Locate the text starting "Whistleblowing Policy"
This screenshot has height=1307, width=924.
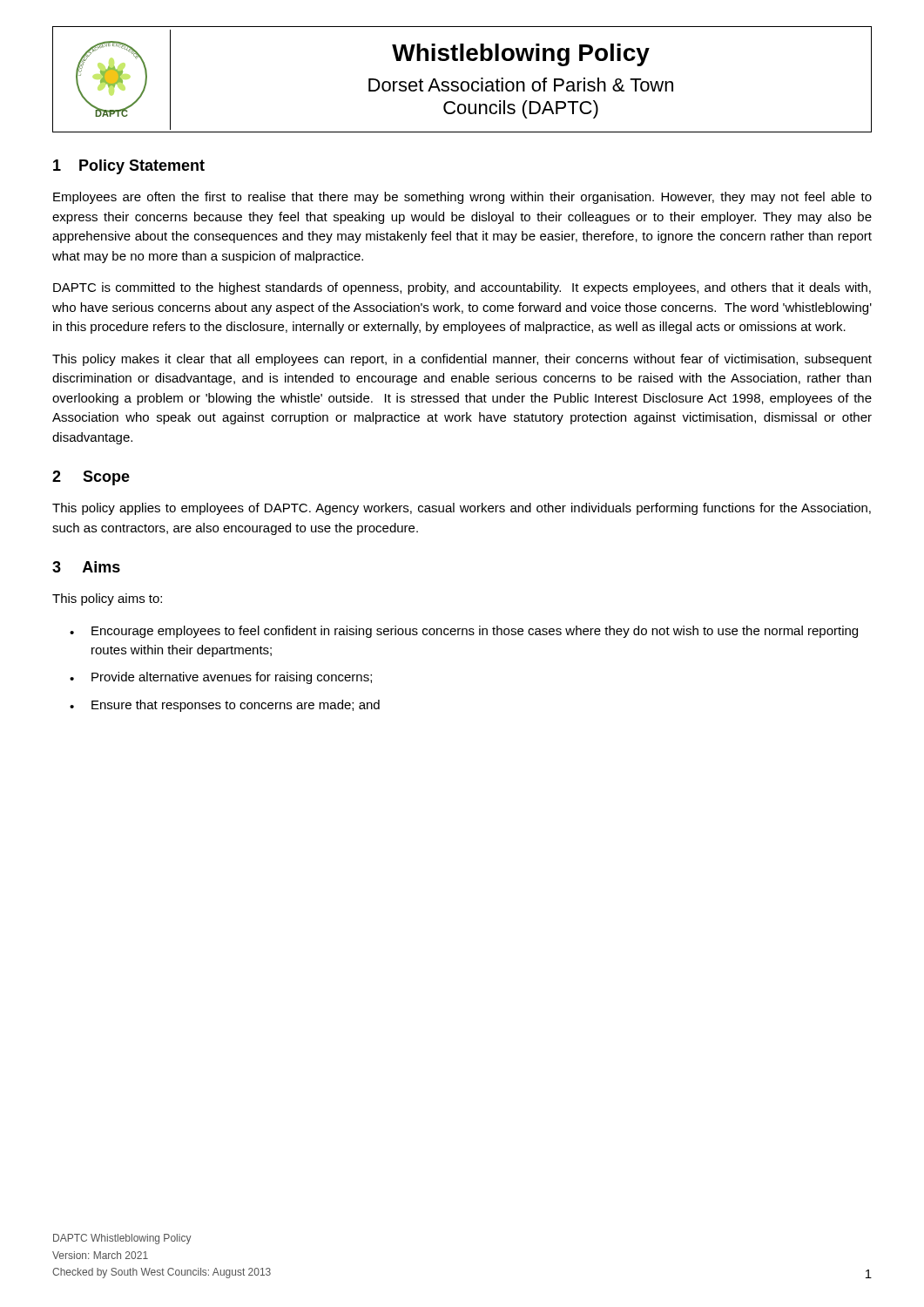pos(521,53)
